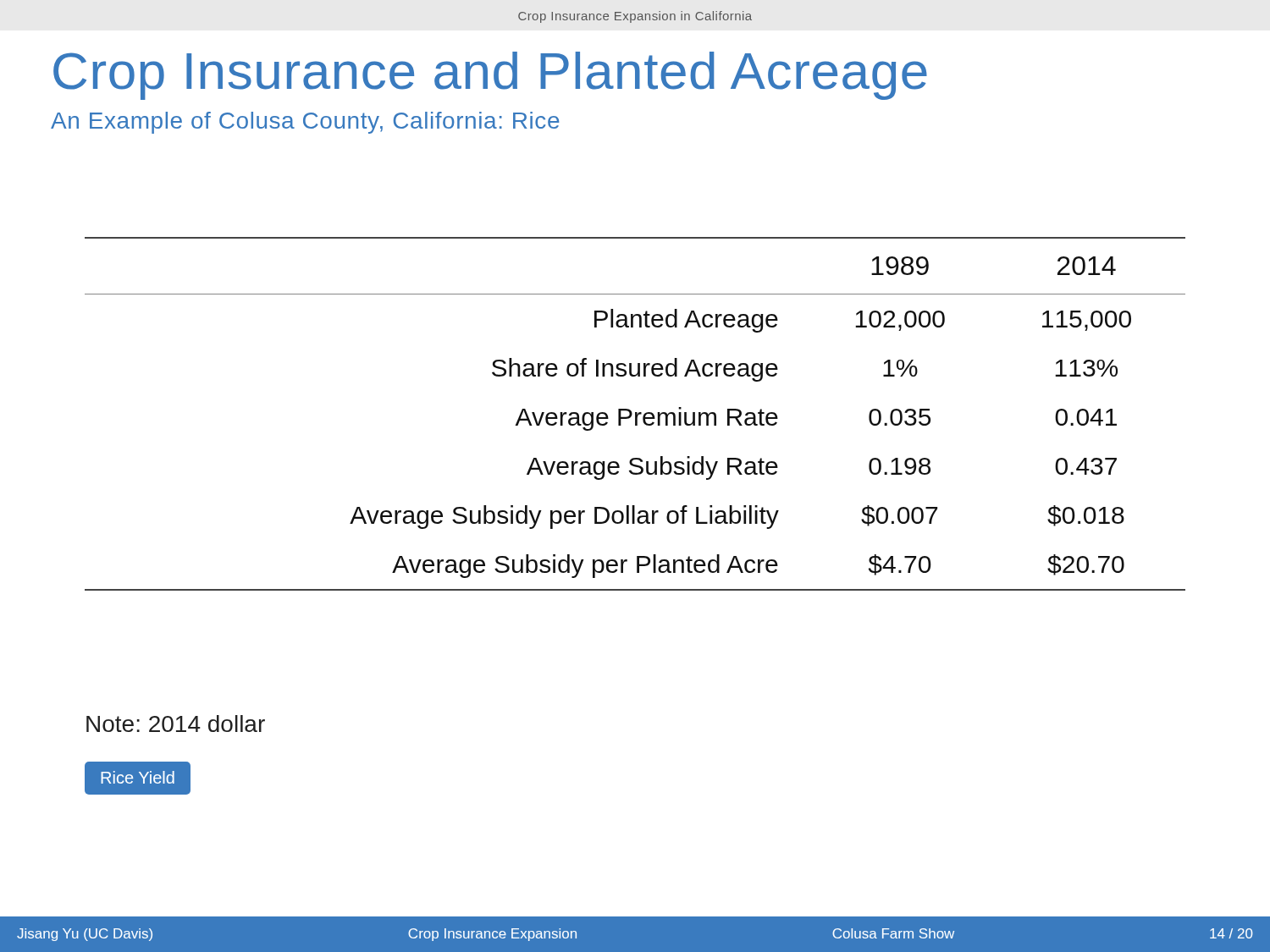The height and width of the screenshot is (952, 1270).
Task: Locate the section header that reads "An Example of Colusa County, California:"
Action: pyautogui.click(x=306, y=121)
